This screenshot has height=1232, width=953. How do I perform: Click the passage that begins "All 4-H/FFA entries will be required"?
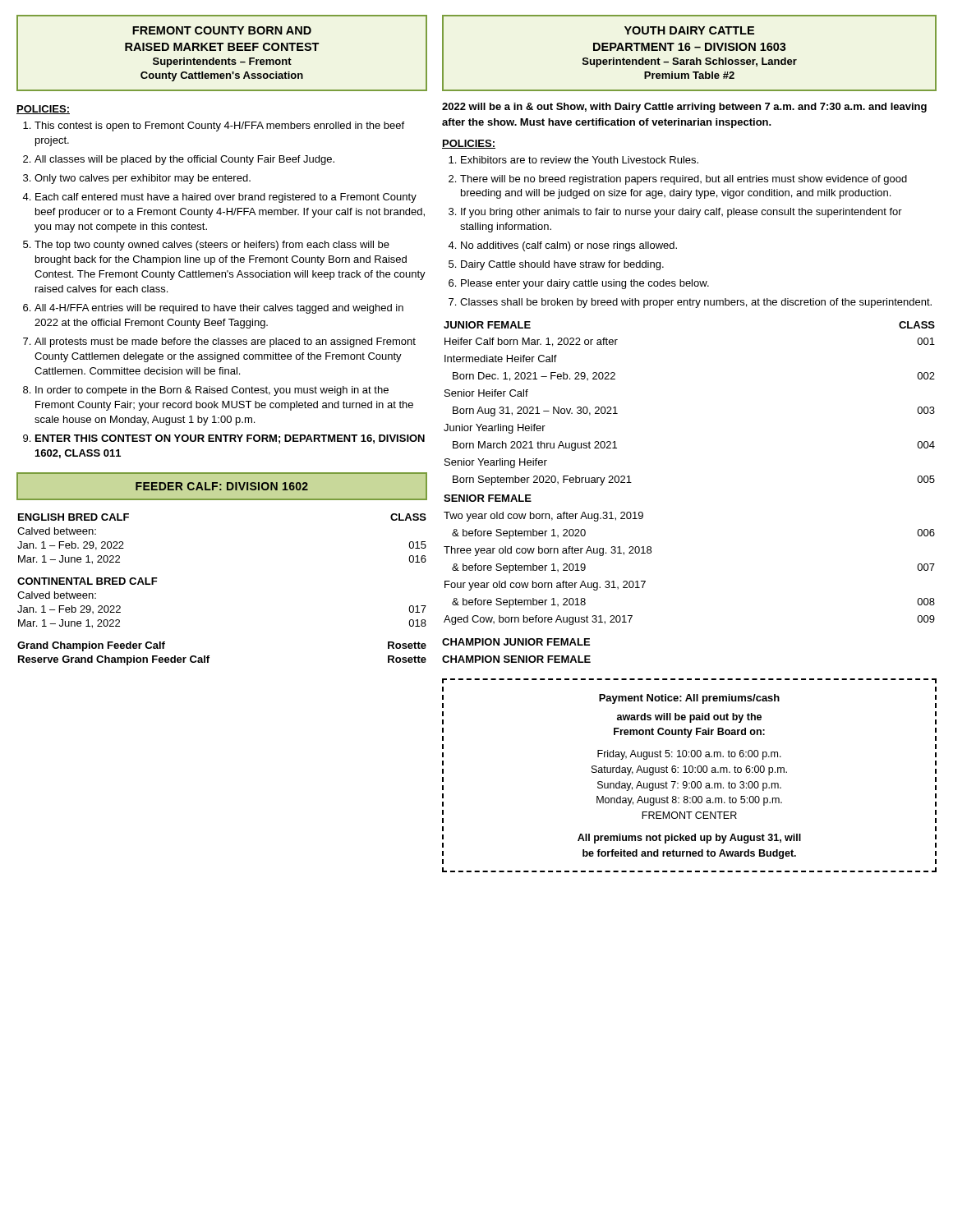pyautogui.click(x=219, y=315)
